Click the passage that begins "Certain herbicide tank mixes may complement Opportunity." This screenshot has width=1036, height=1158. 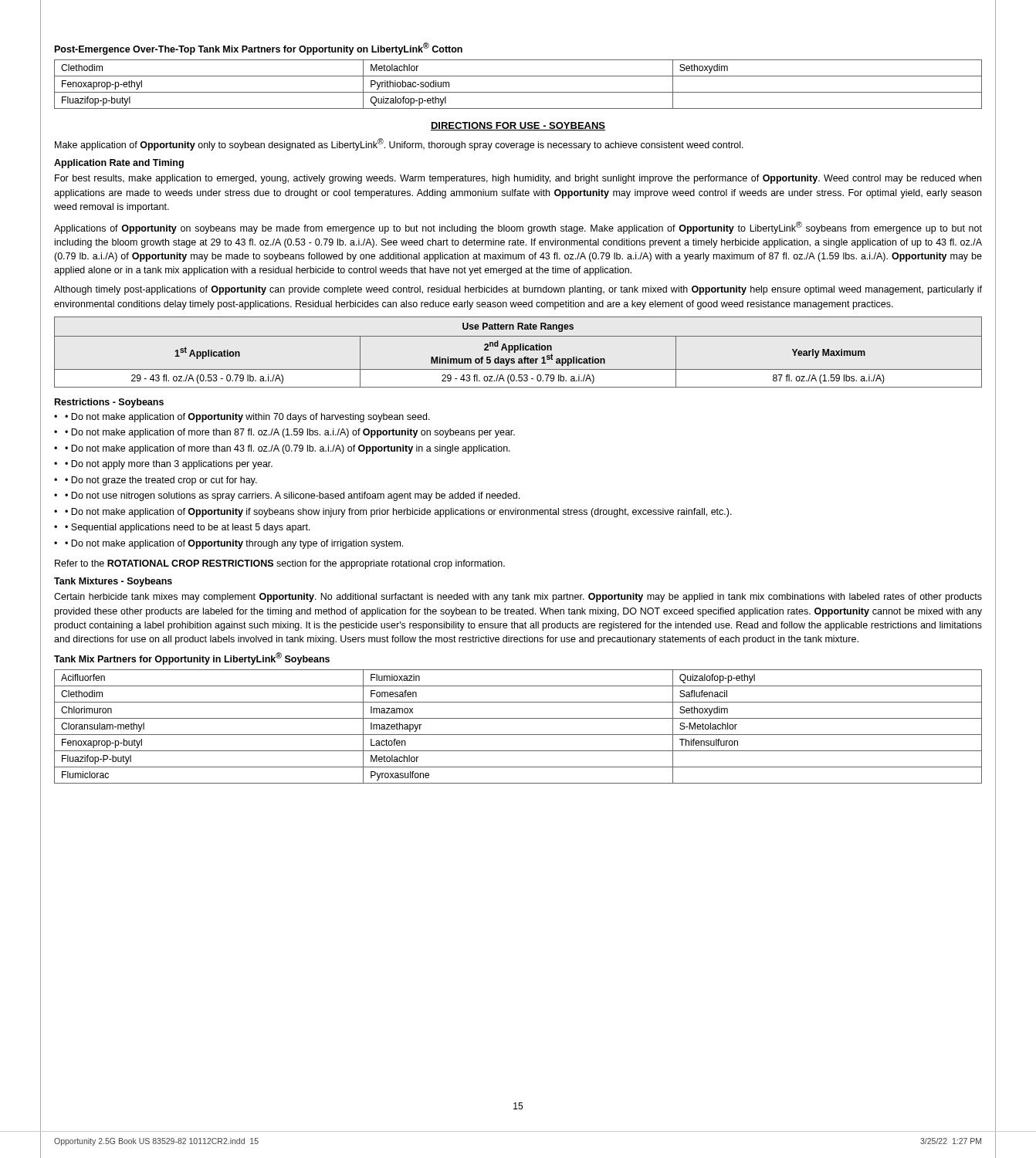tap(518, 618)
